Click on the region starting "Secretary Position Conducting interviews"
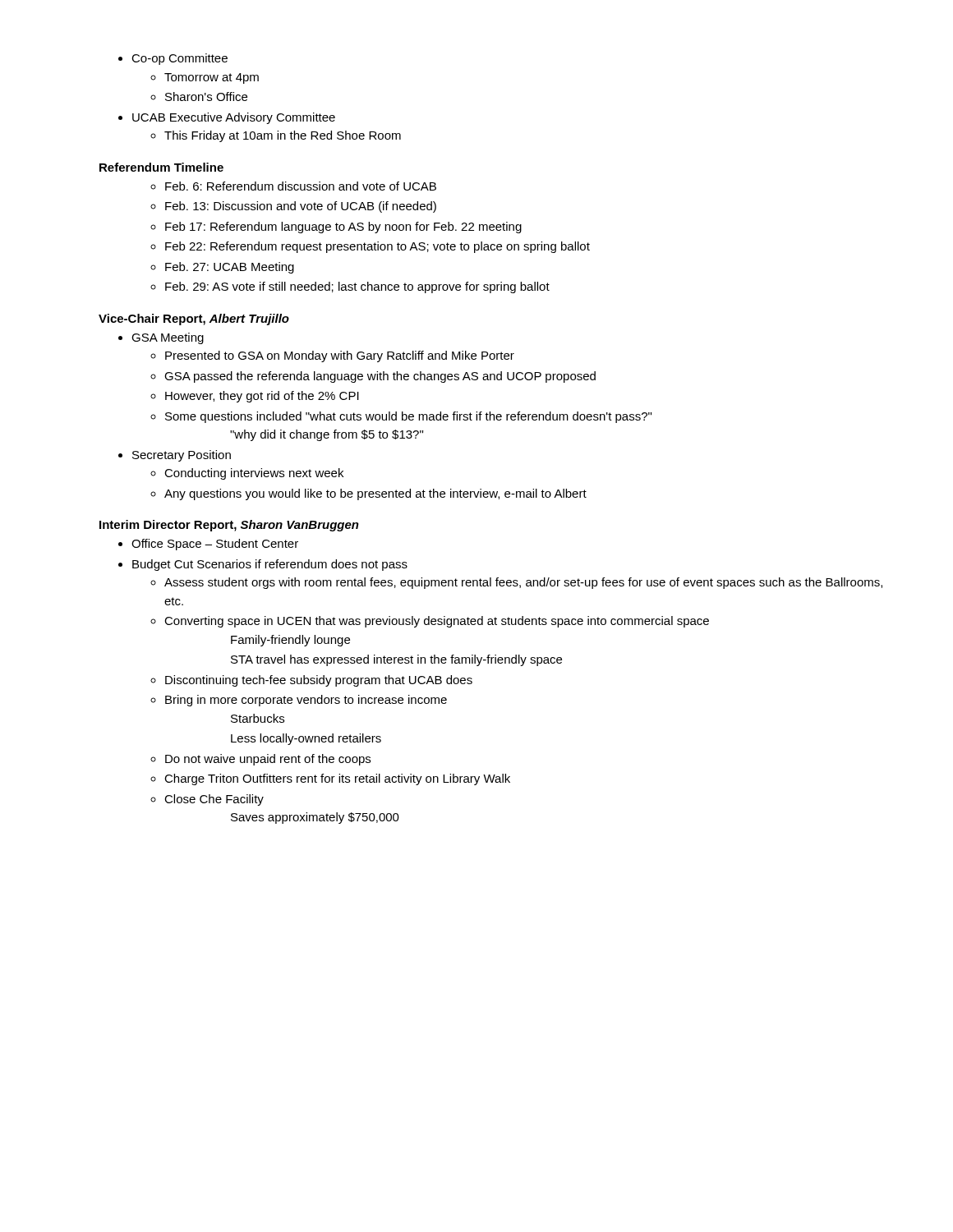Viewport: 953px width, 1232px height. tap(182, 456)
